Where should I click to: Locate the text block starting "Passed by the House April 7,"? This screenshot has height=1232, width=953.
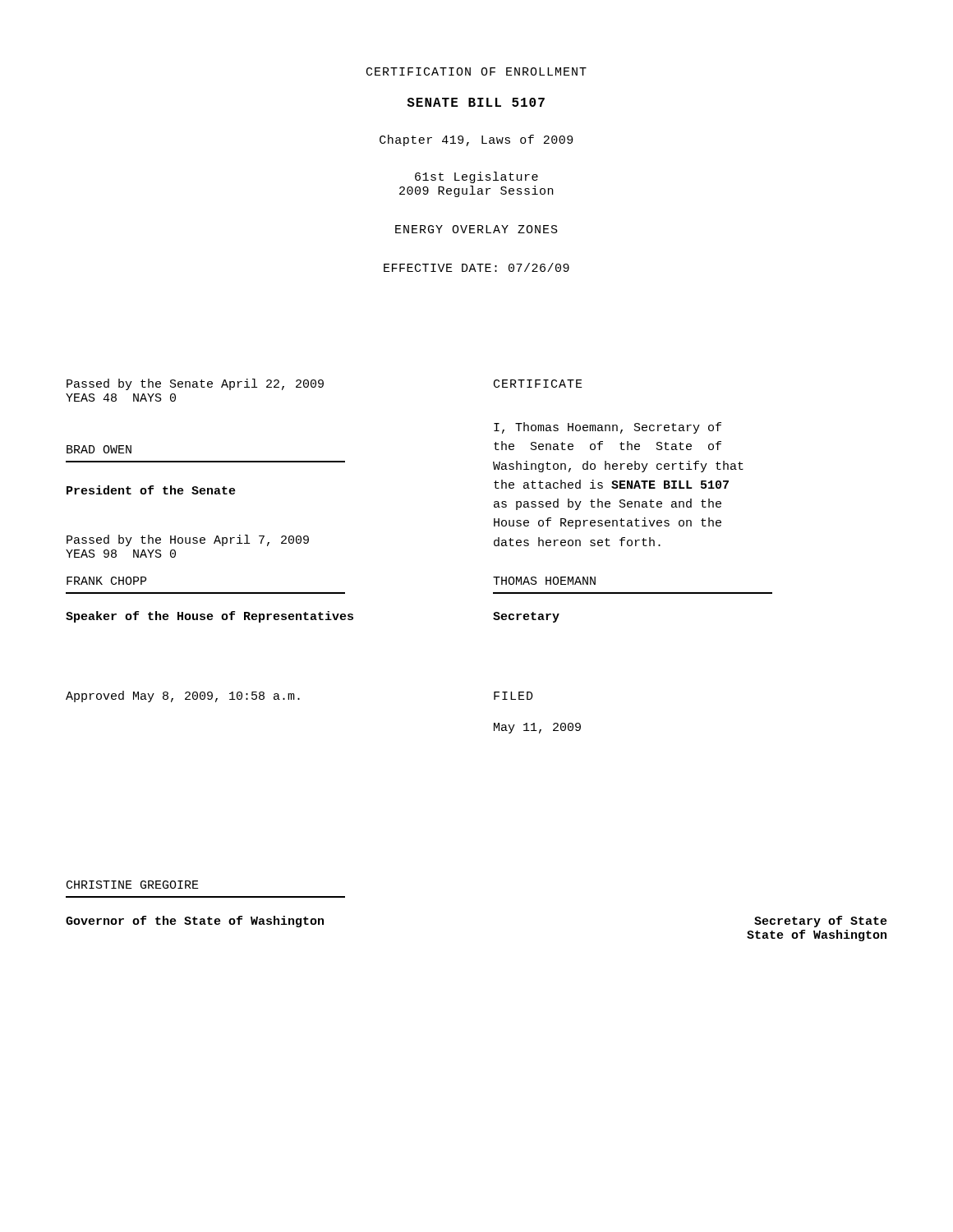[188, 548]
